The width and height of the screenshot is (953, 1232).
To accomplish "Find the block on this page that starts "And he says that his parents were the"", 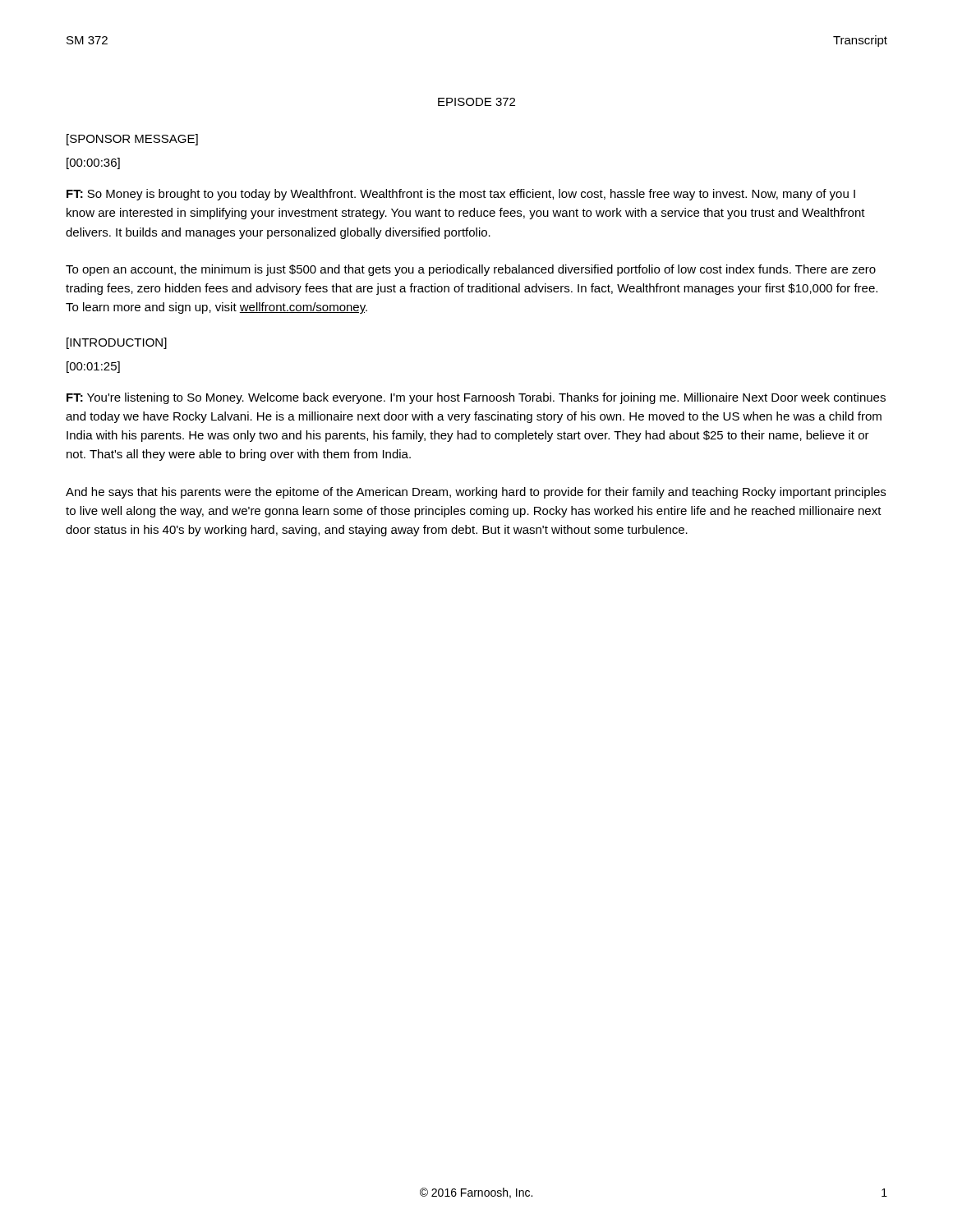I will (476, 510).
